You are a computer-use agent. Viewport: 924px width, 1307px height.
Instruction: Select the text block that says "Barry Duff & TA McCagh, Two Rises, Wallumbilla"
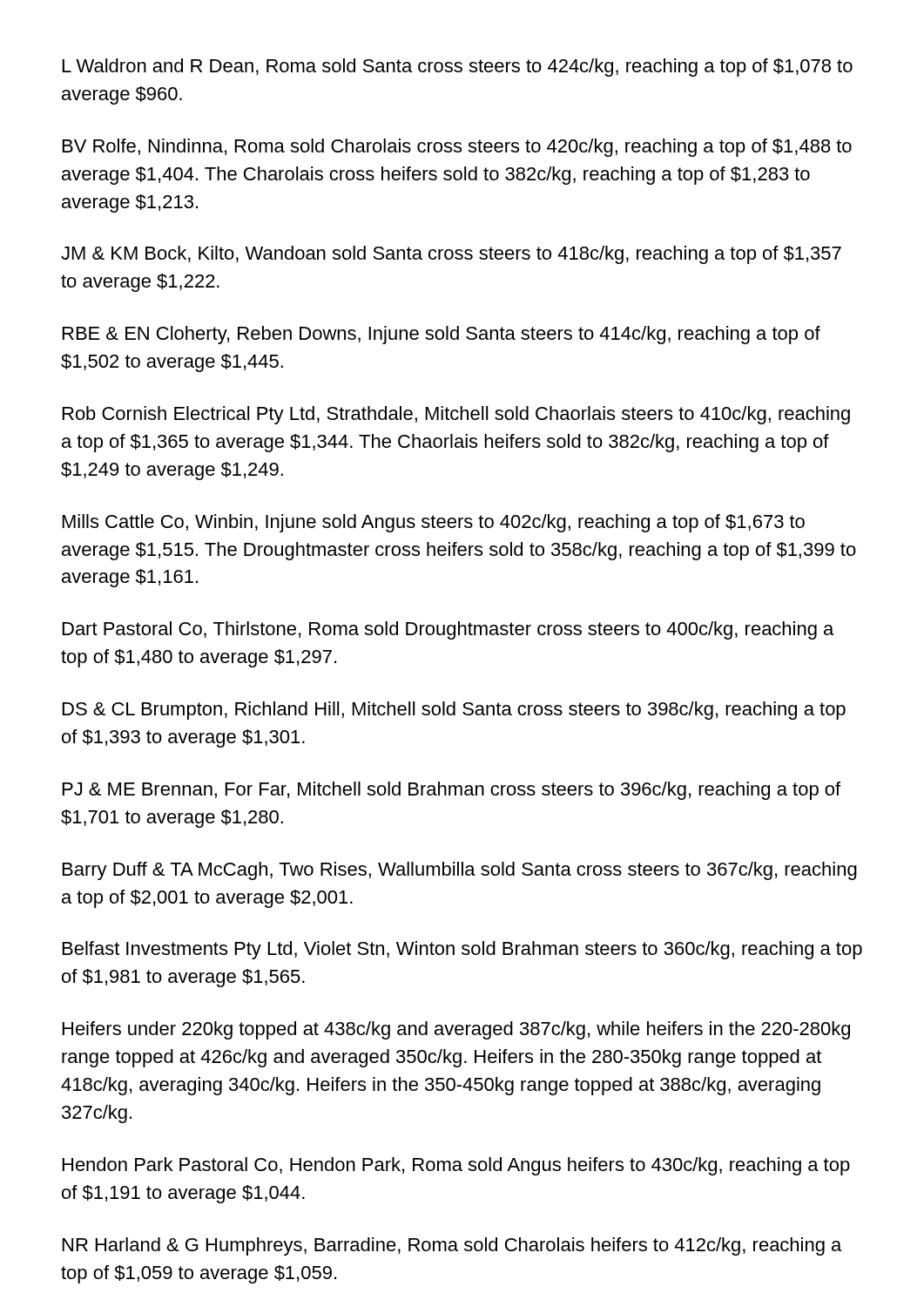click(459, 883)
